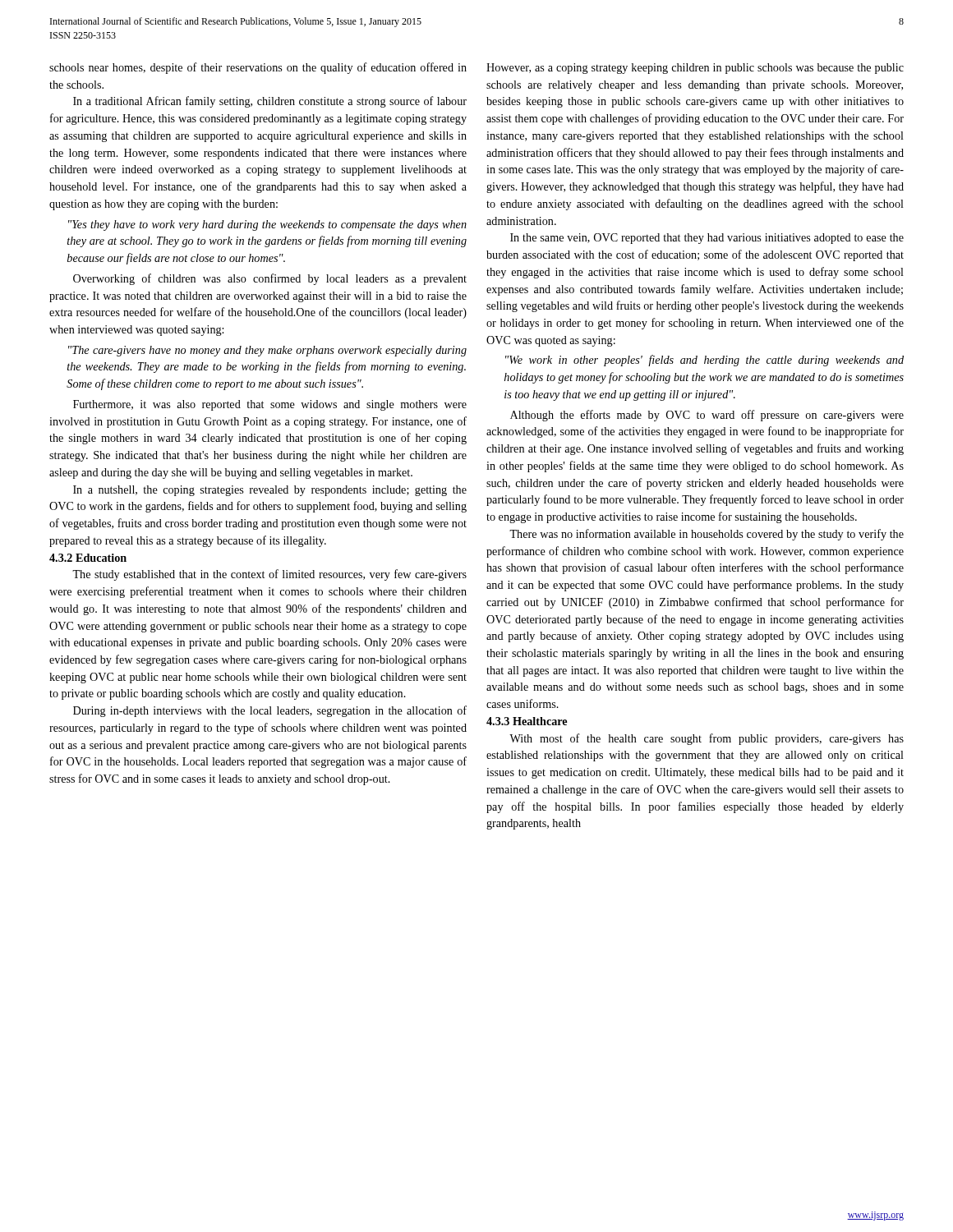Click on the text block that says ""The care-givers have"
953x1232 pixels.
(x=267, y=367)
